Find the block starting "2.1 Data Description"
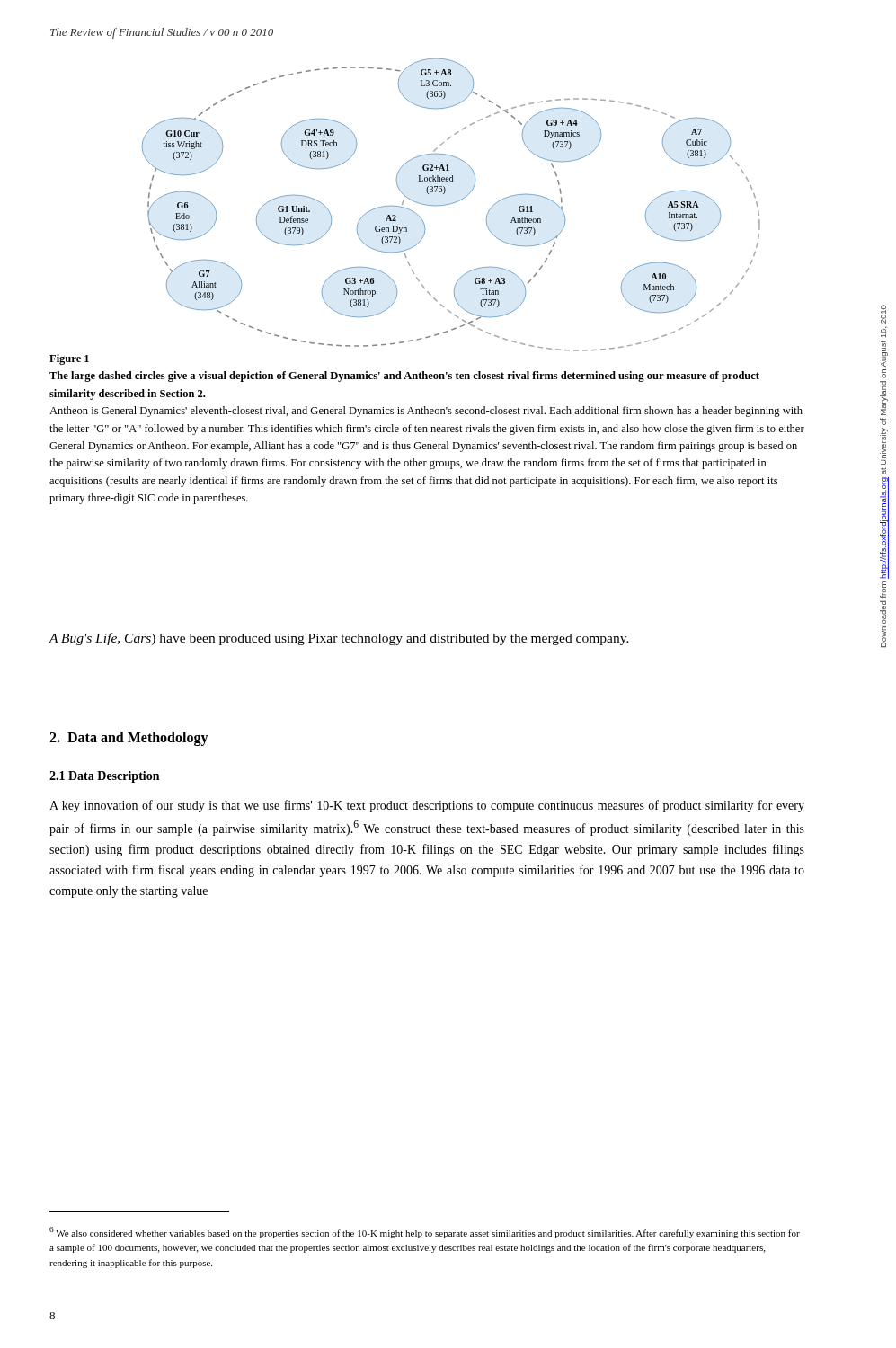 pyautogui.click(x=104, y=776)
